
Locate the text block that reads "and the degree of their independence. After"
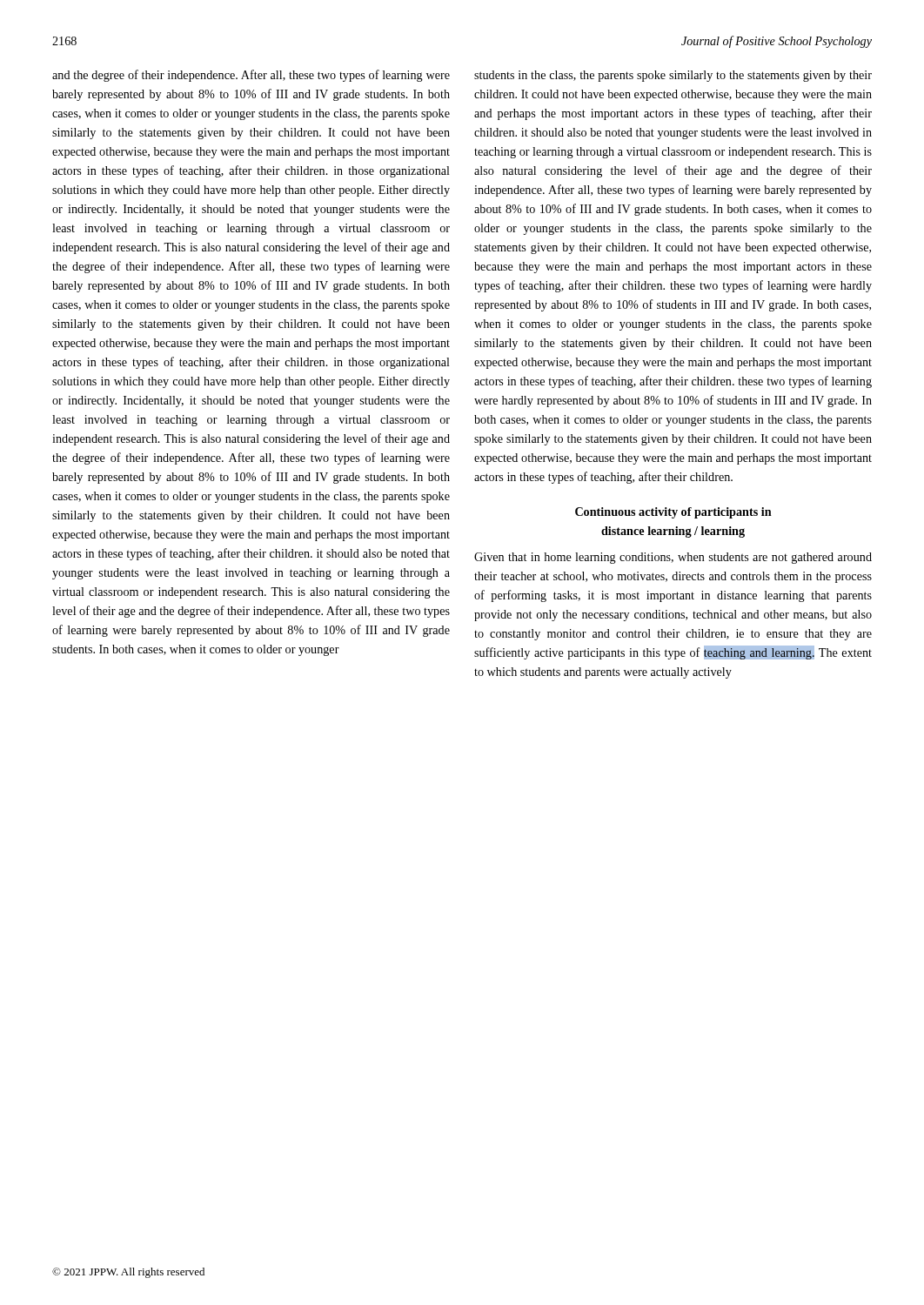click(251, 362)
